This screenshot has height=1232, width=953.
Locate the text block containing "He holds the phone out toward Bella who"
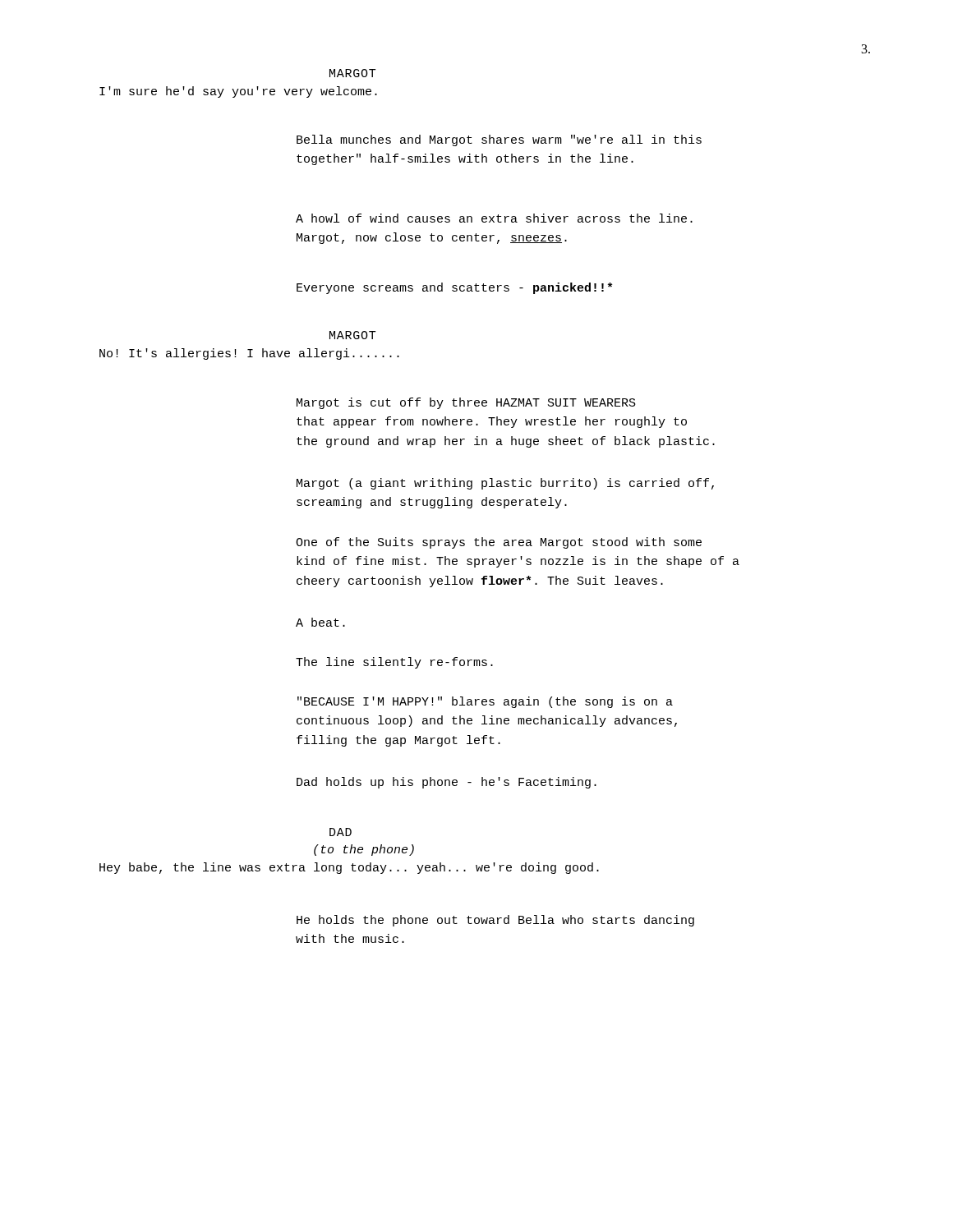[x=495, y=931]
